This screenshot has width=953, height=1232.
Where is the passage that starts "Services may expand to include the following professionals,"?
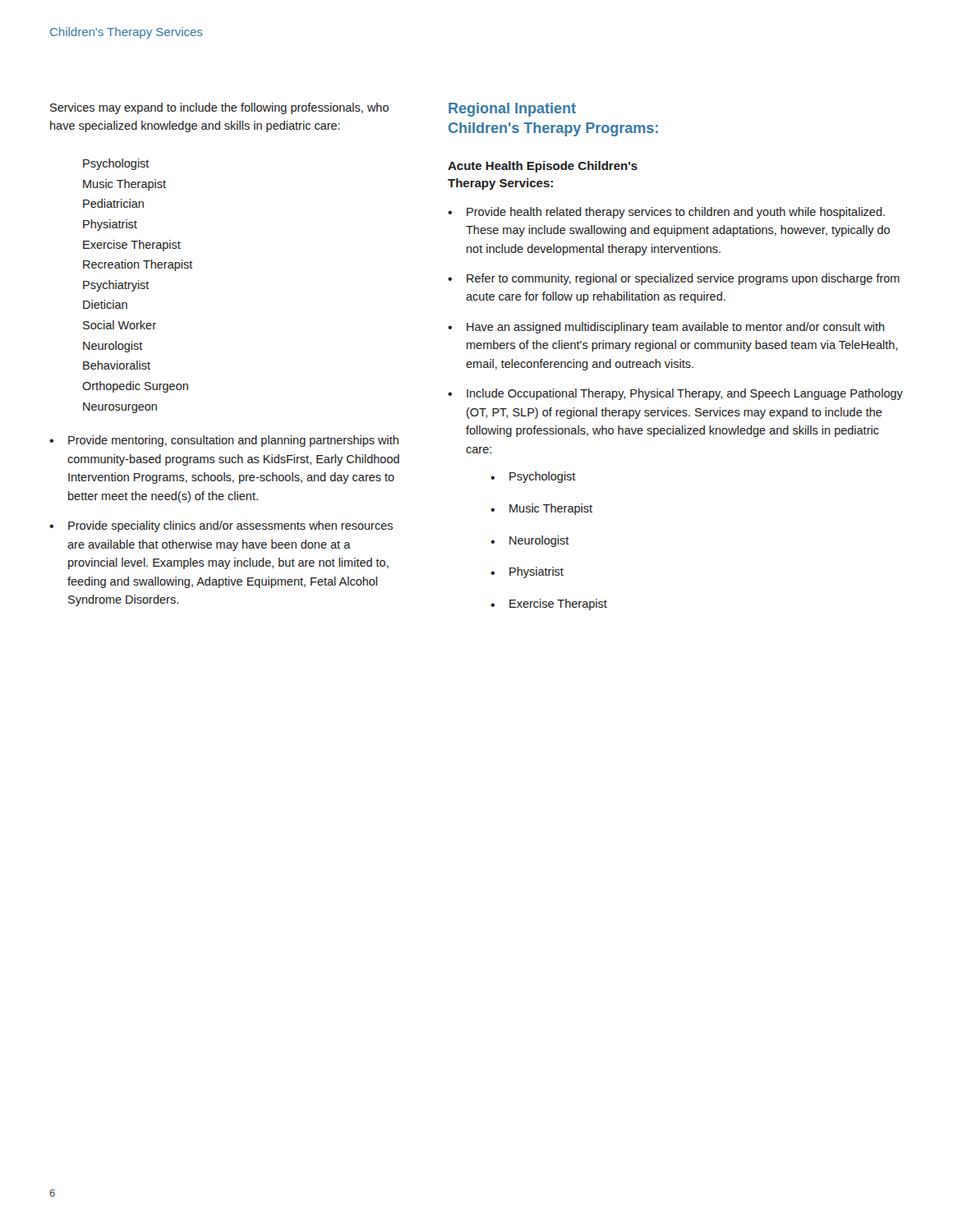pyautogui.click(x=219, y=117)
